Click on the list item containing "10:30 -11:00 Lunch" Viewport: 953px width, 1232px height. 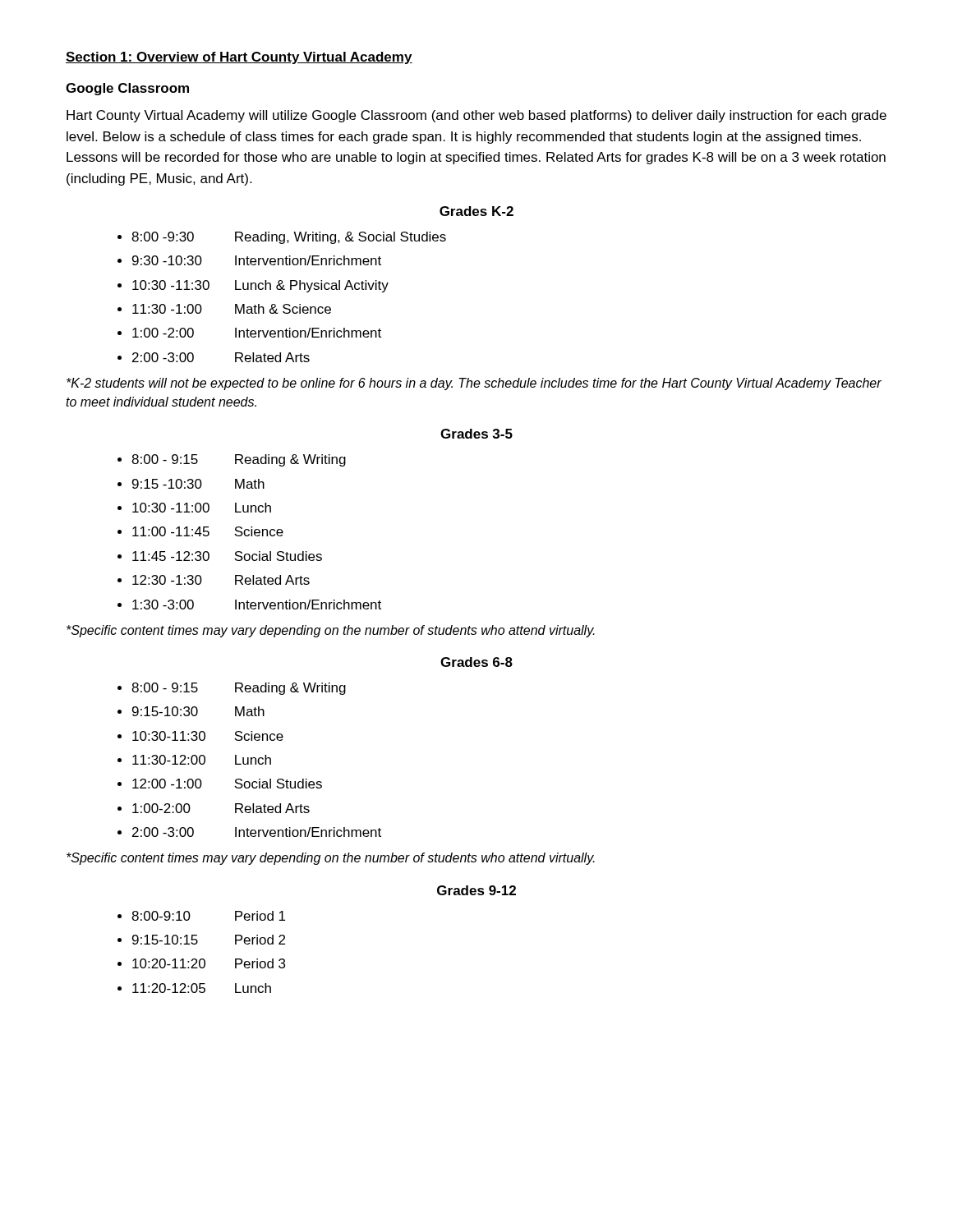pos(202,509)
